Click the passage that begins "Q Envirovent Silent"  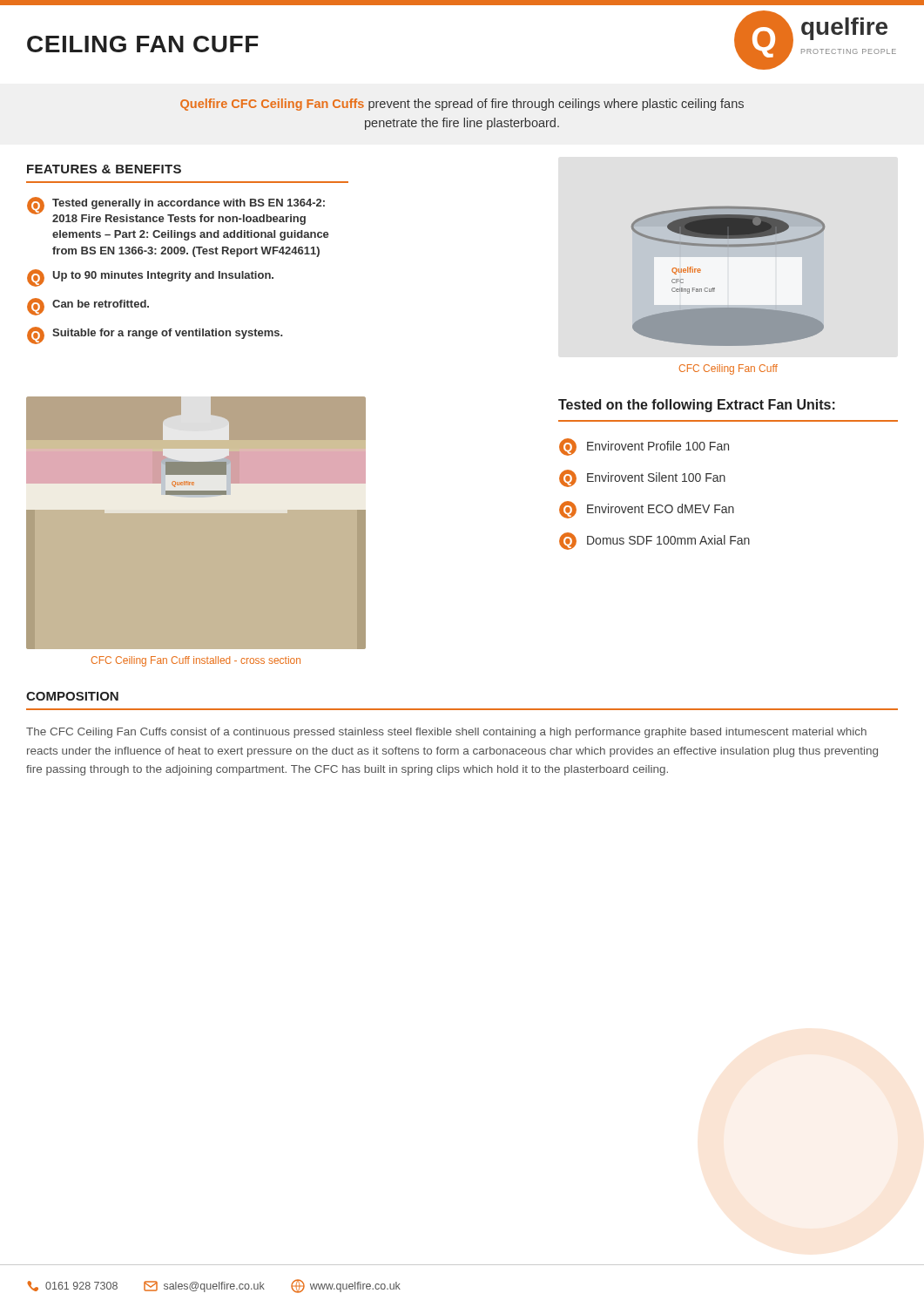click(642, 478)
